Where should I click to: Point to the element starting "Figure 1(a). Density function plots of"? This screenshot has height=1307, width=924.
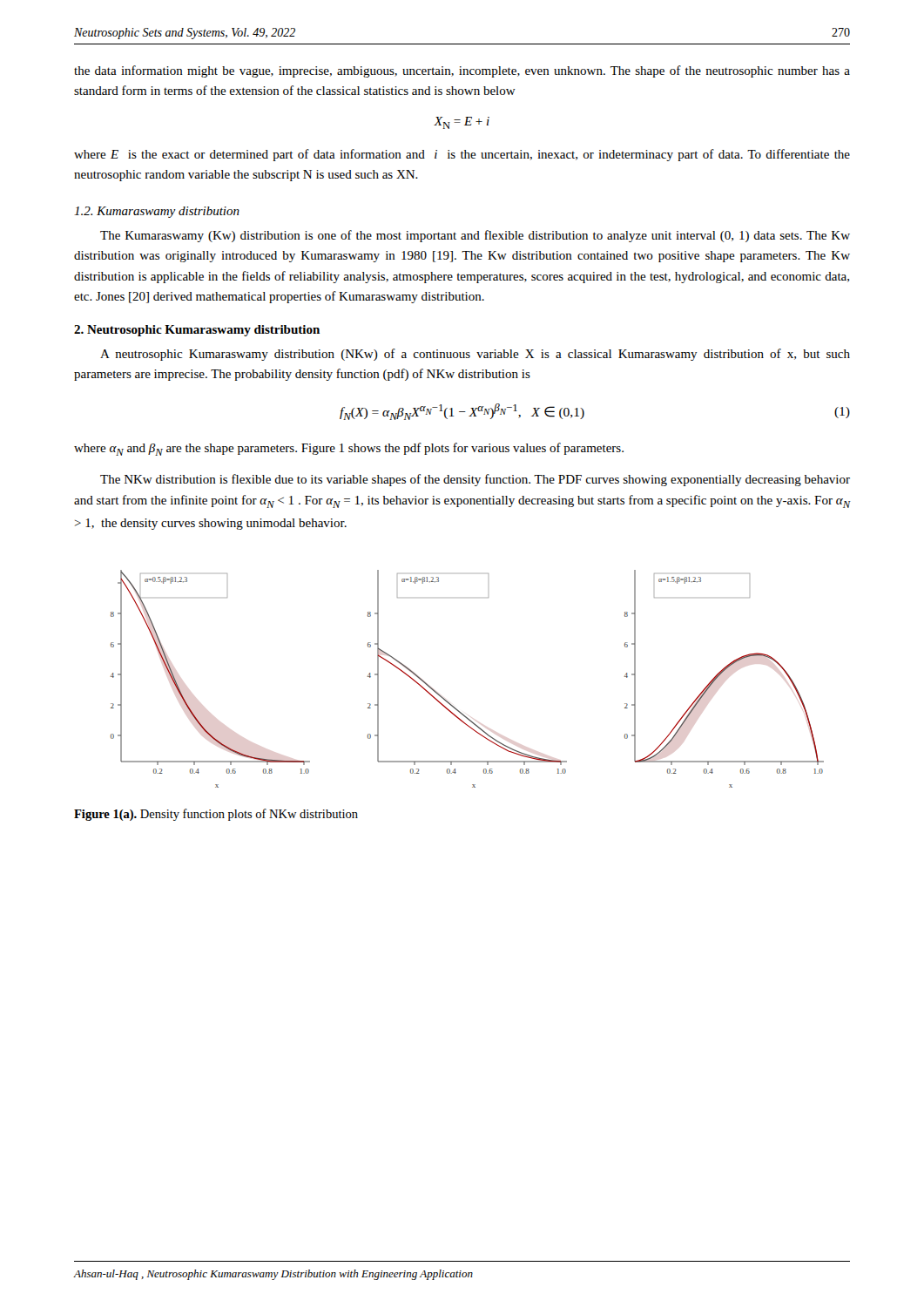pos(216,814)
